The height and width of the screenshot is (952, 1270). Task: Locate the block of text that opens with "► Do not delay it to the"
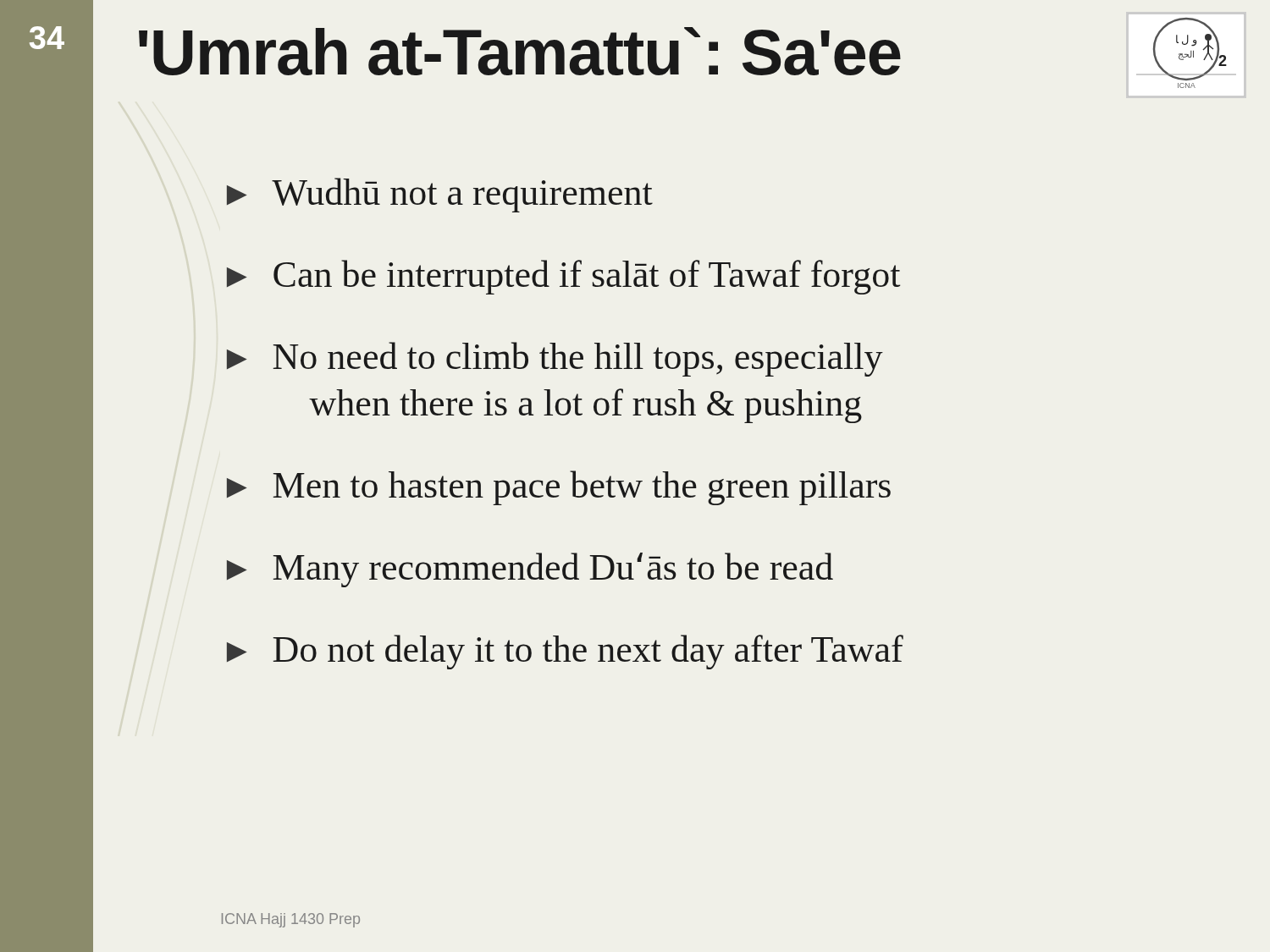click(720, 650)
